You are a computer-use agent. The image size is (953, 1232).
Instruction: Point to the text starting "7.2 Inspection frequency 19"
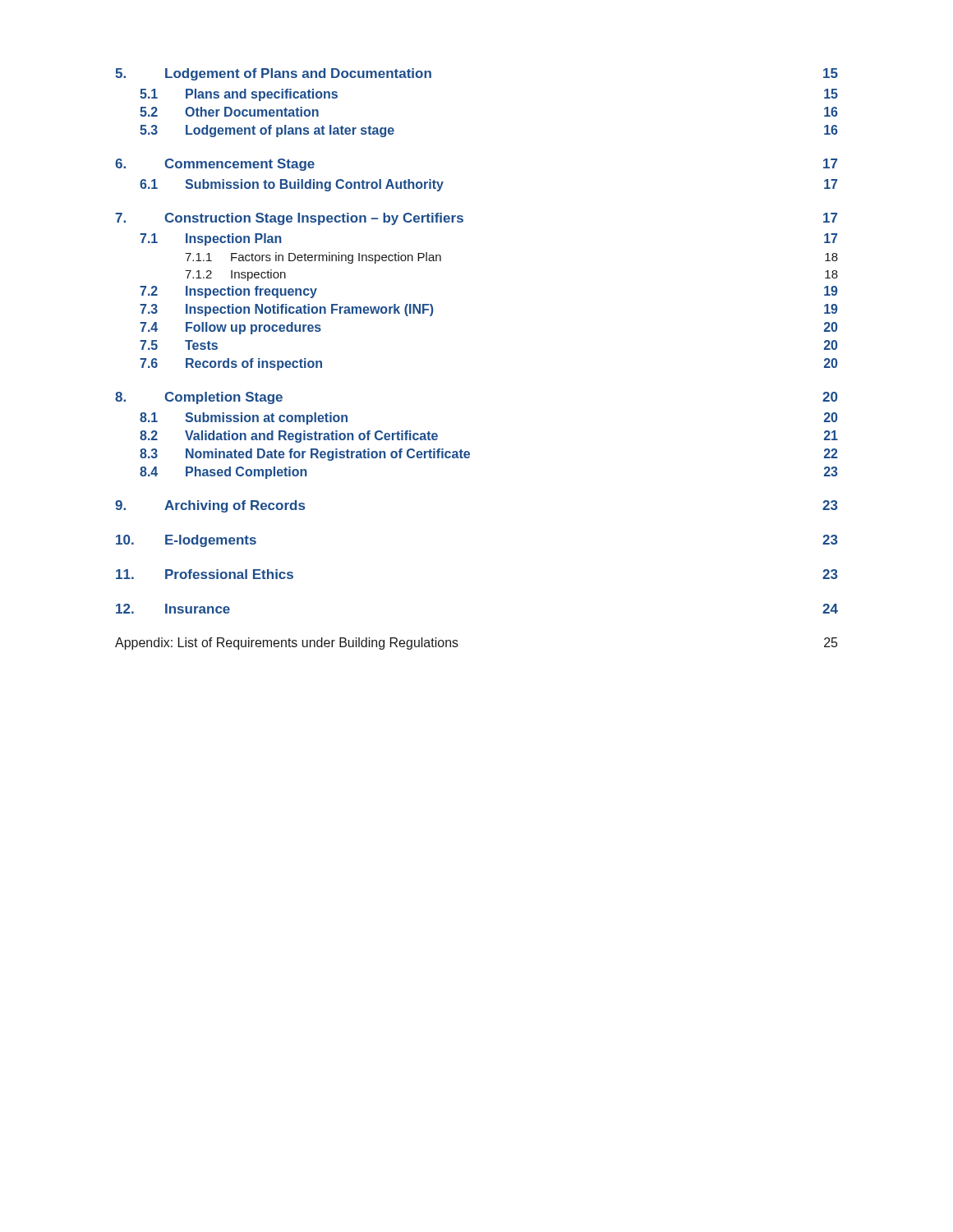click(245, 292)
